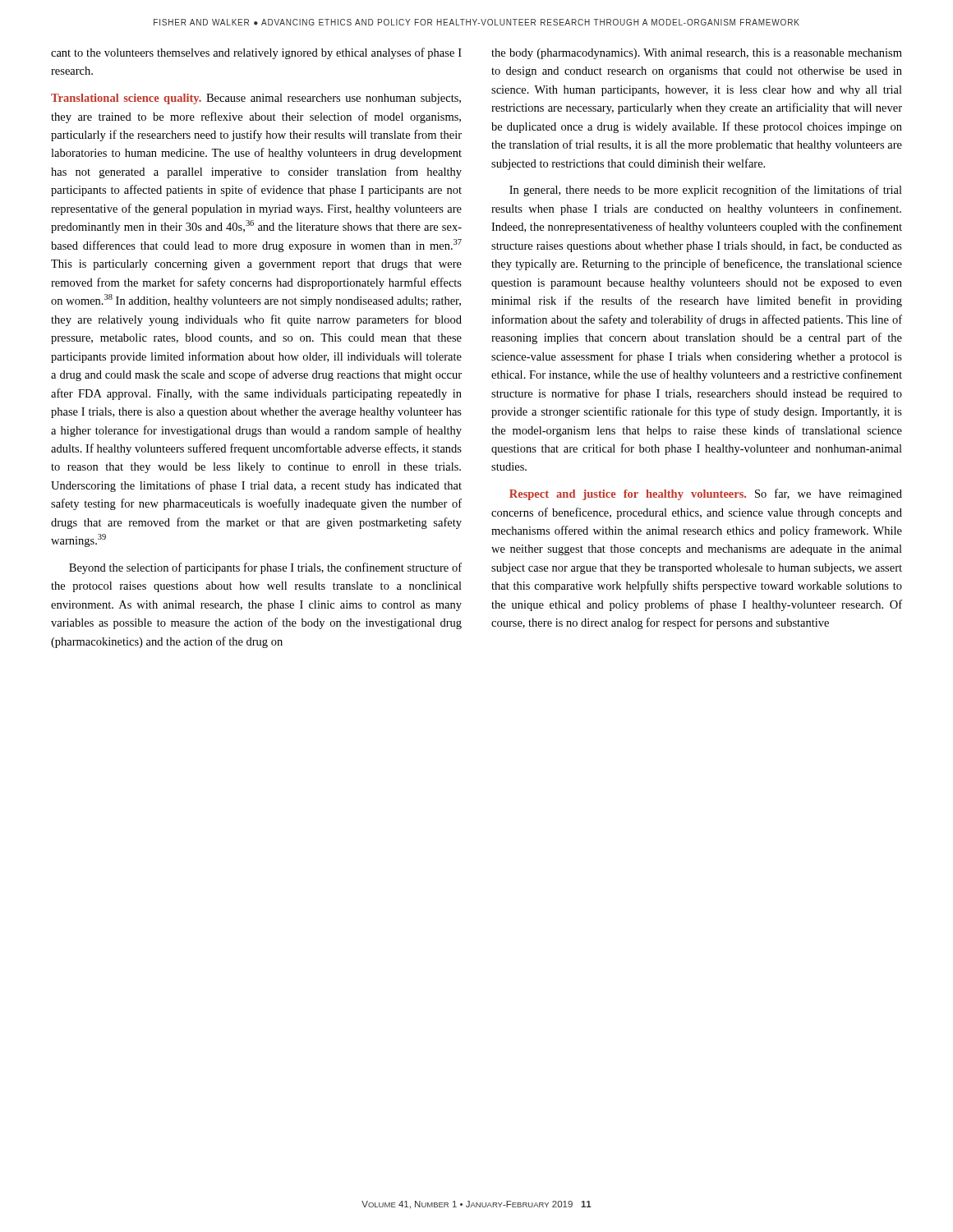Find the block on this page that starts "the body (pharmacodynamics). With animal research, this is"

[x=697, y=338]
